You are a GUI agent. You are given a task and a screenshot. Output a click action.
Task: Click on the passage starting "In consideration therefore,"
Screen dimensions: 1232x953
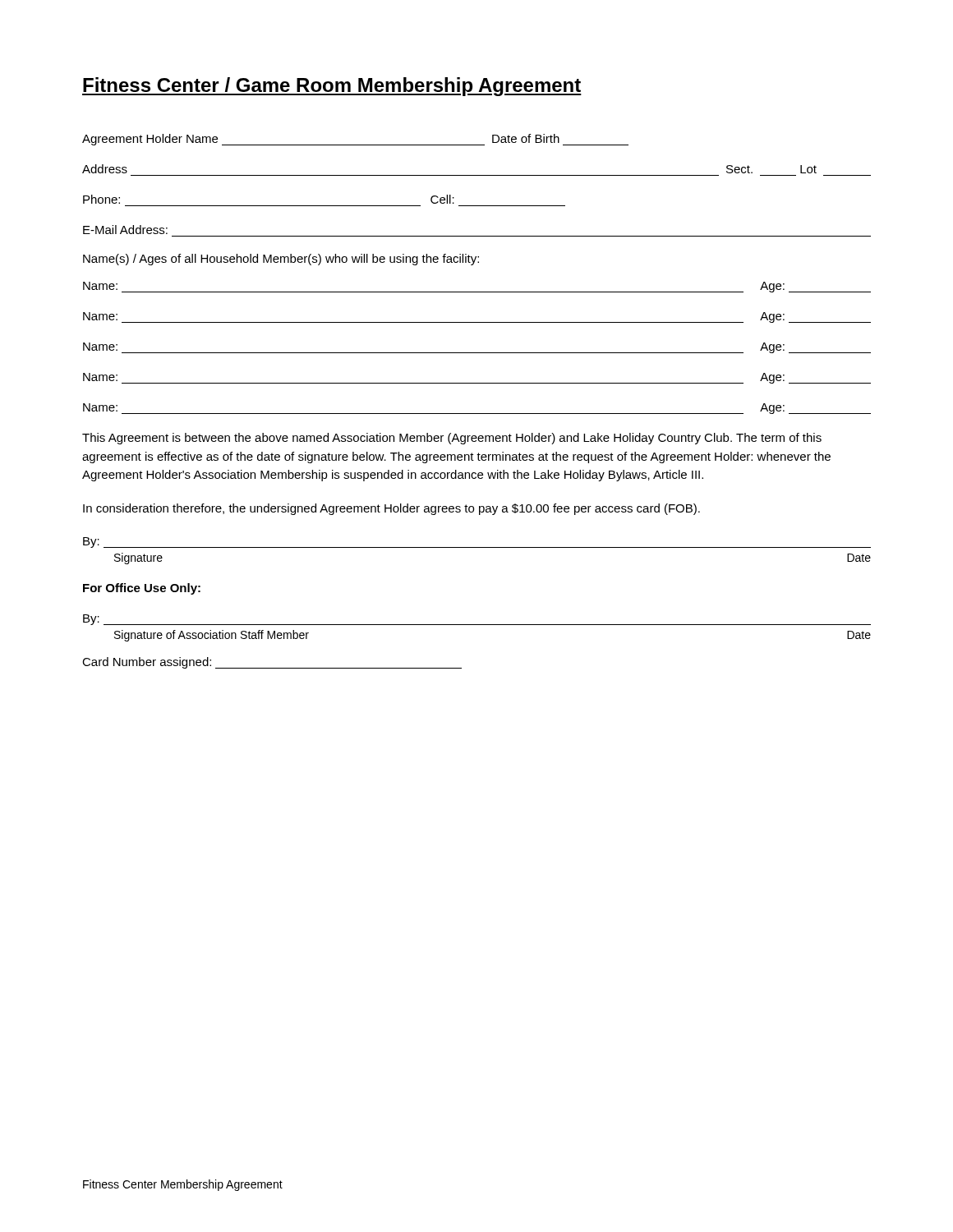point(391,508)
